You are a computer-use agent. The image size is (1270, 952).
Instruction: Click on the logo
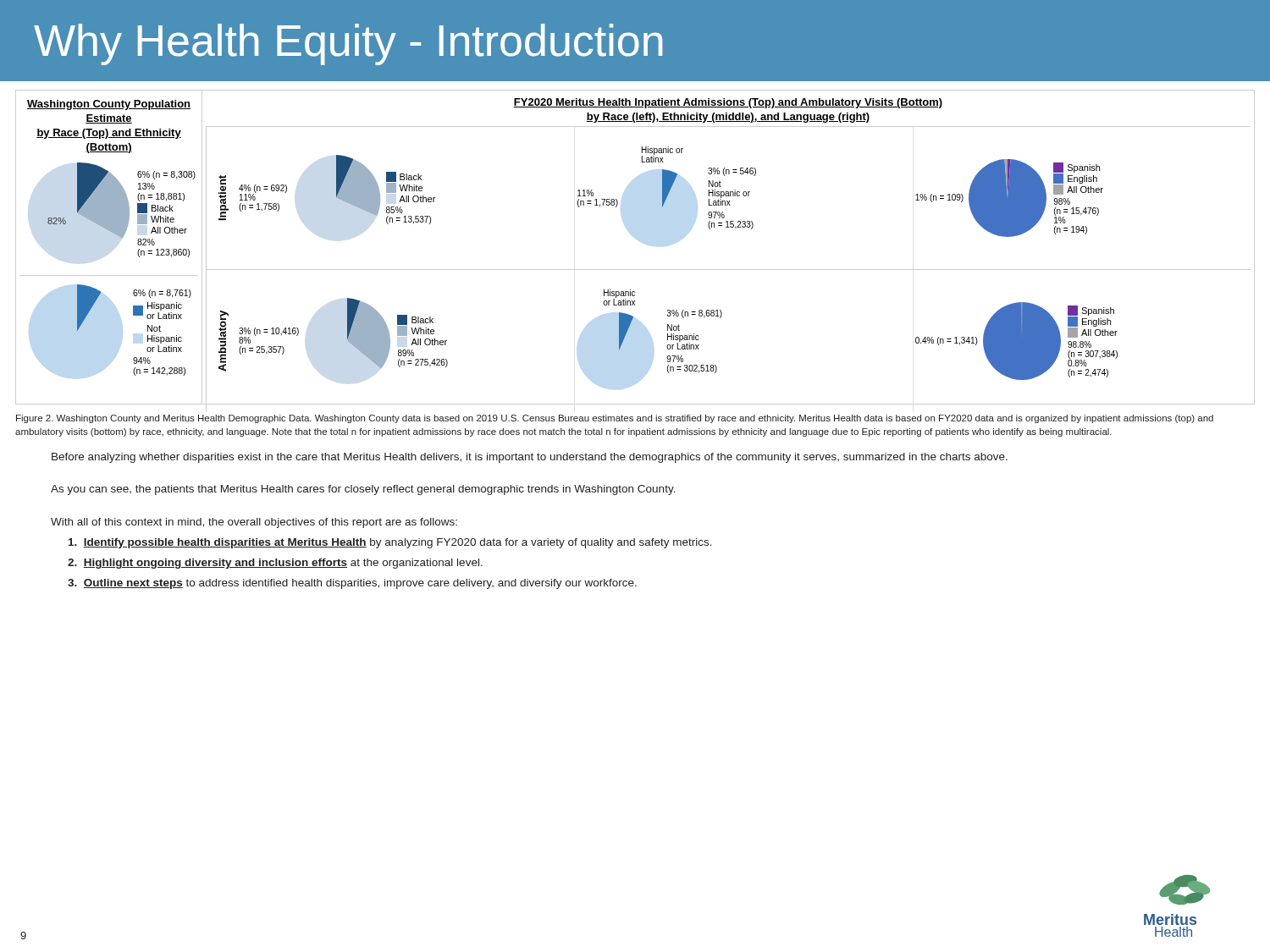click(1185, 908)
